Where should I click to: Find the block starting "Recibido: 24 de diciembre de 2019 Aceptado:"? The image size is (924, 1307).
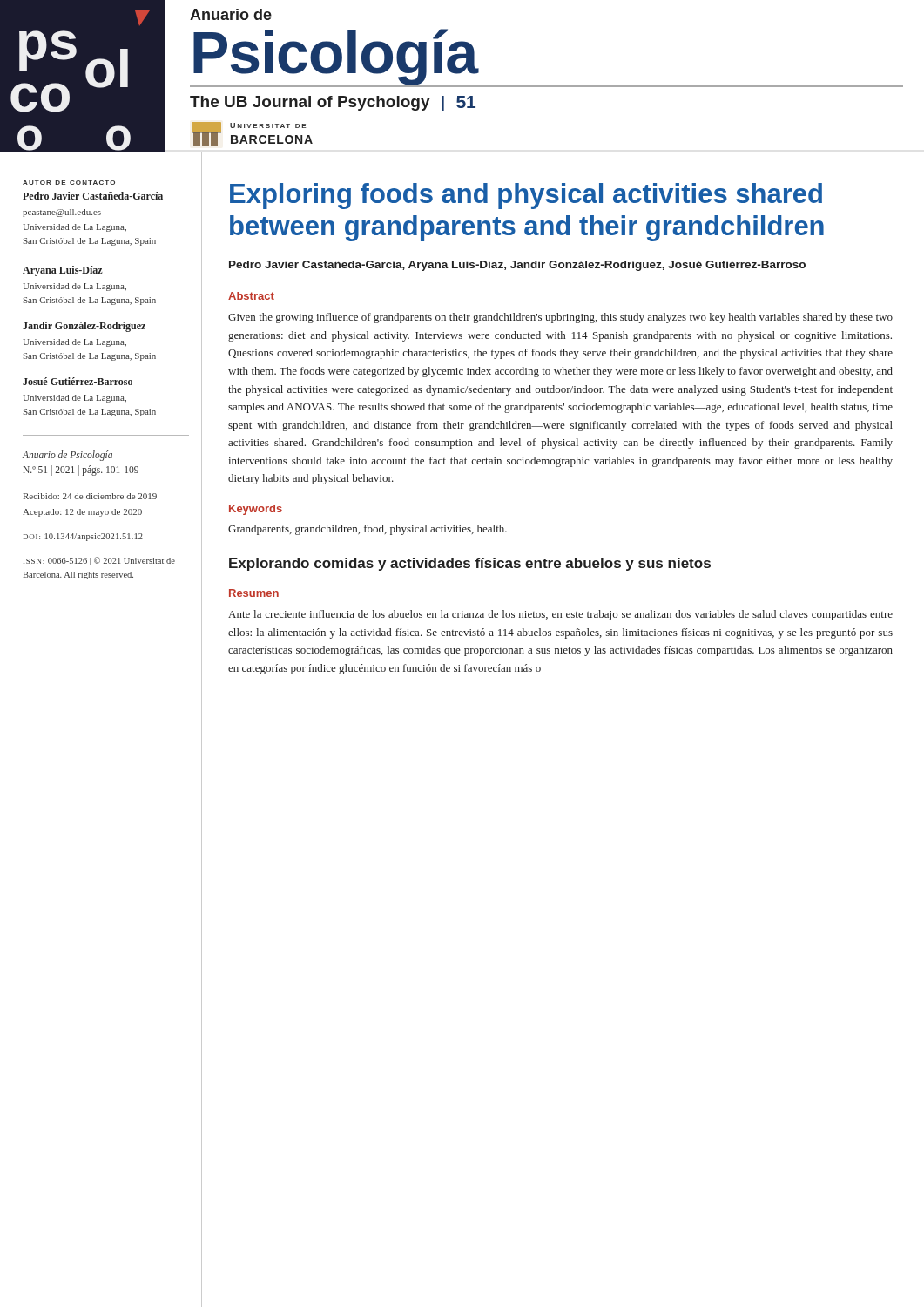tap(90, 504)
